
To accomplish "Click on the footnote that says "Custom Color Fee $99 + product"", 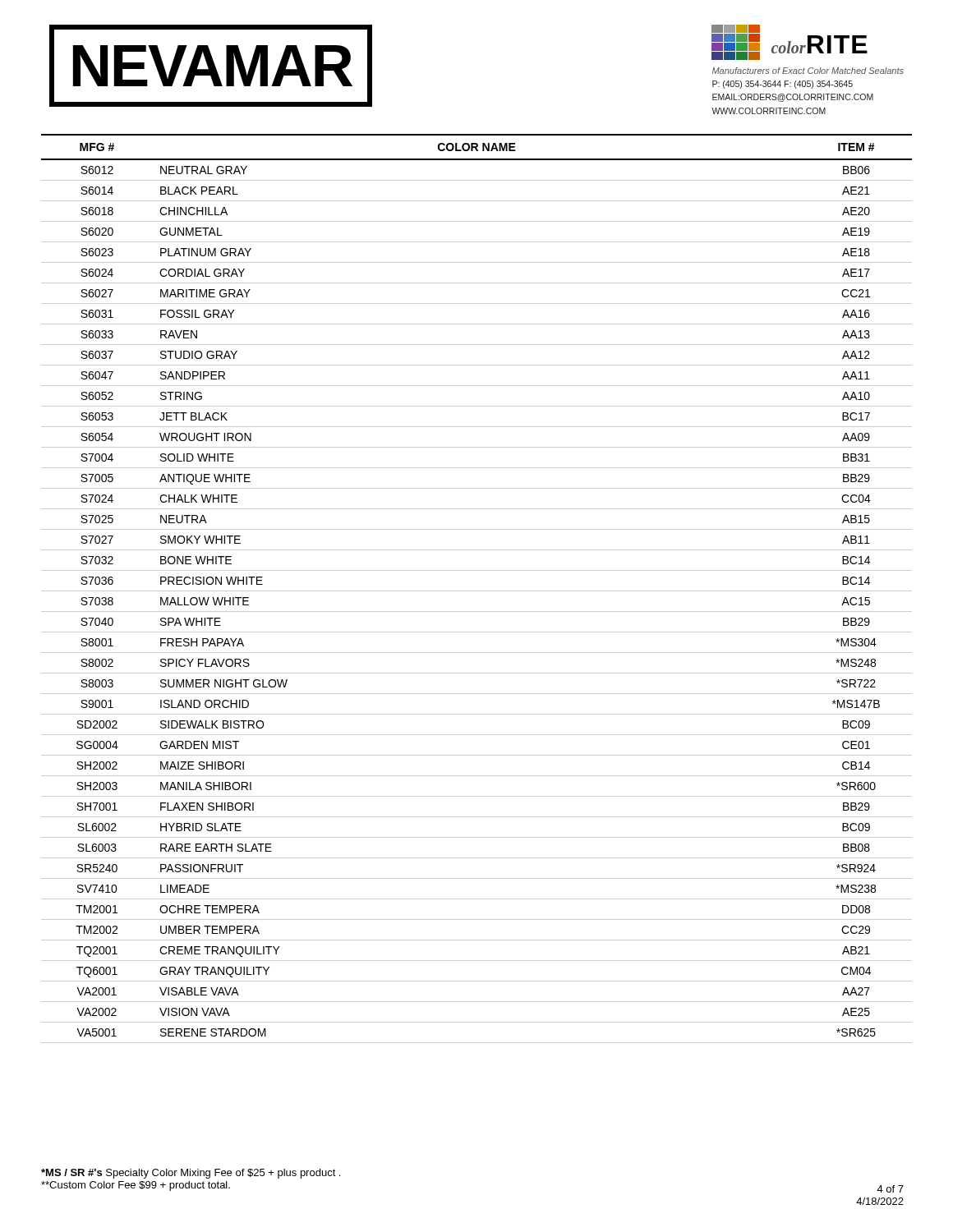I will coord(136,1185).
